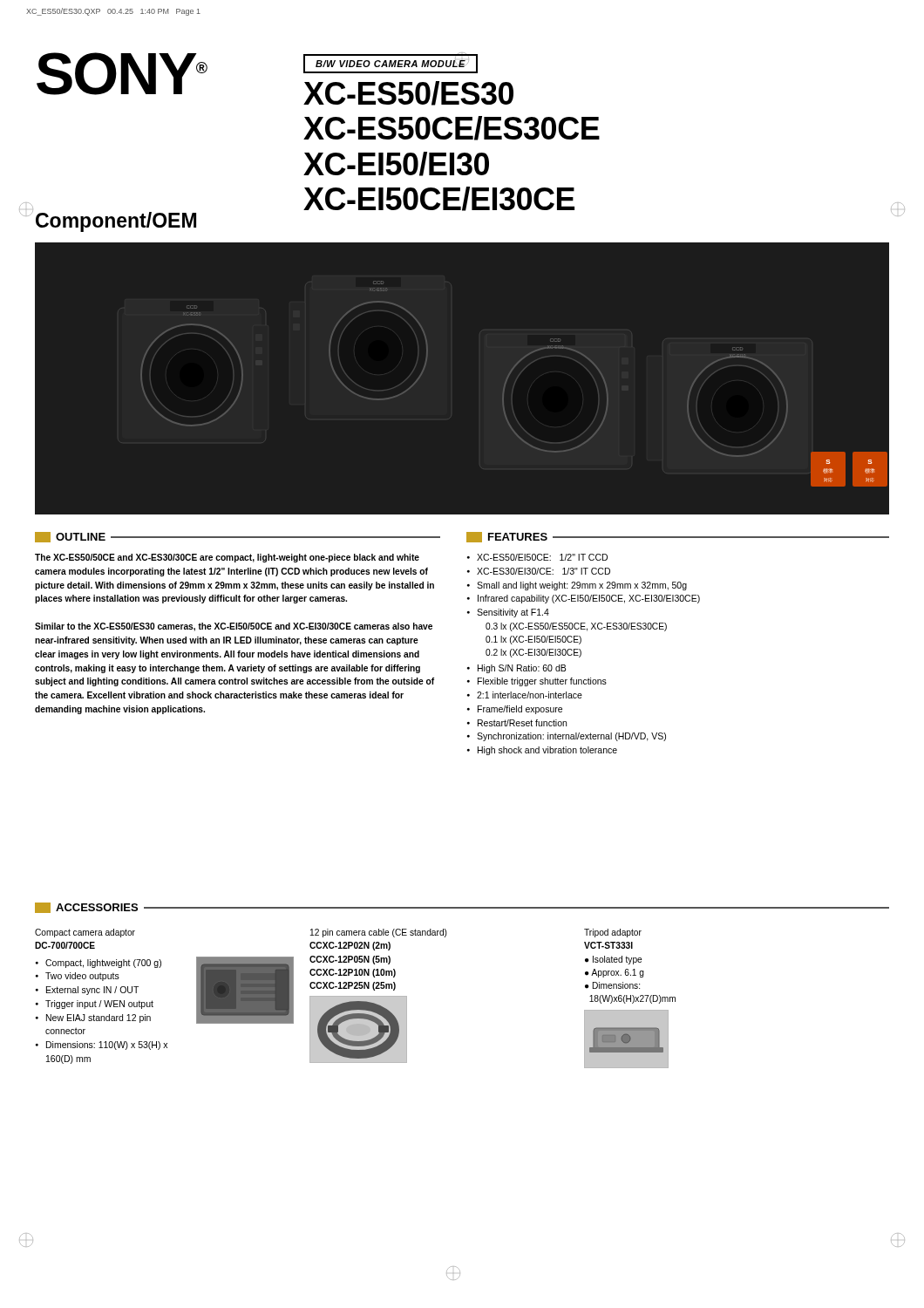The width and height of the screenshot is (924, 1308).
Task: Select the list item that reads "High shock and"
Action: [542, 751]
